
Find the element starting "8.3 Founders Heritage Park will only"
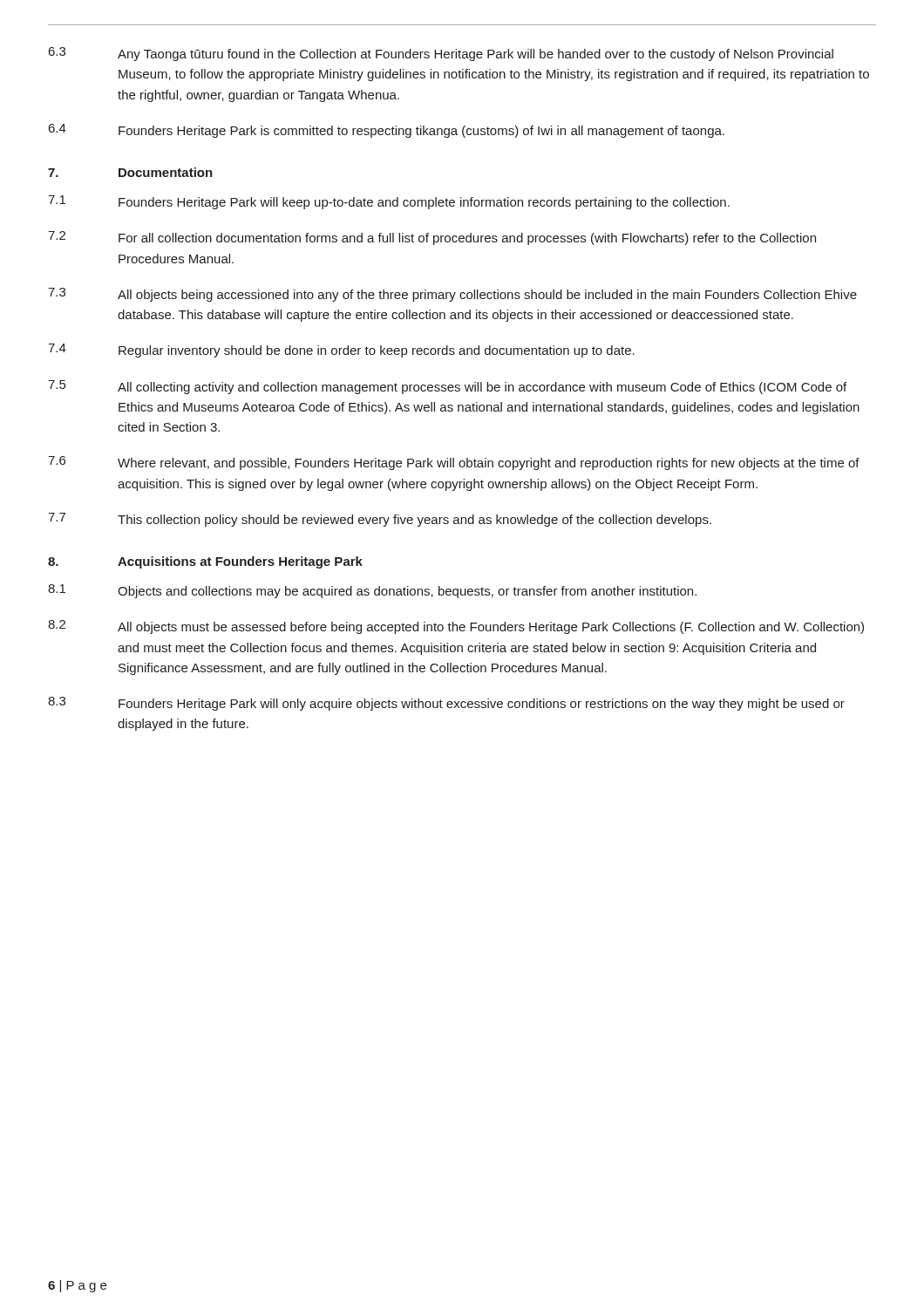click(462, 714)
